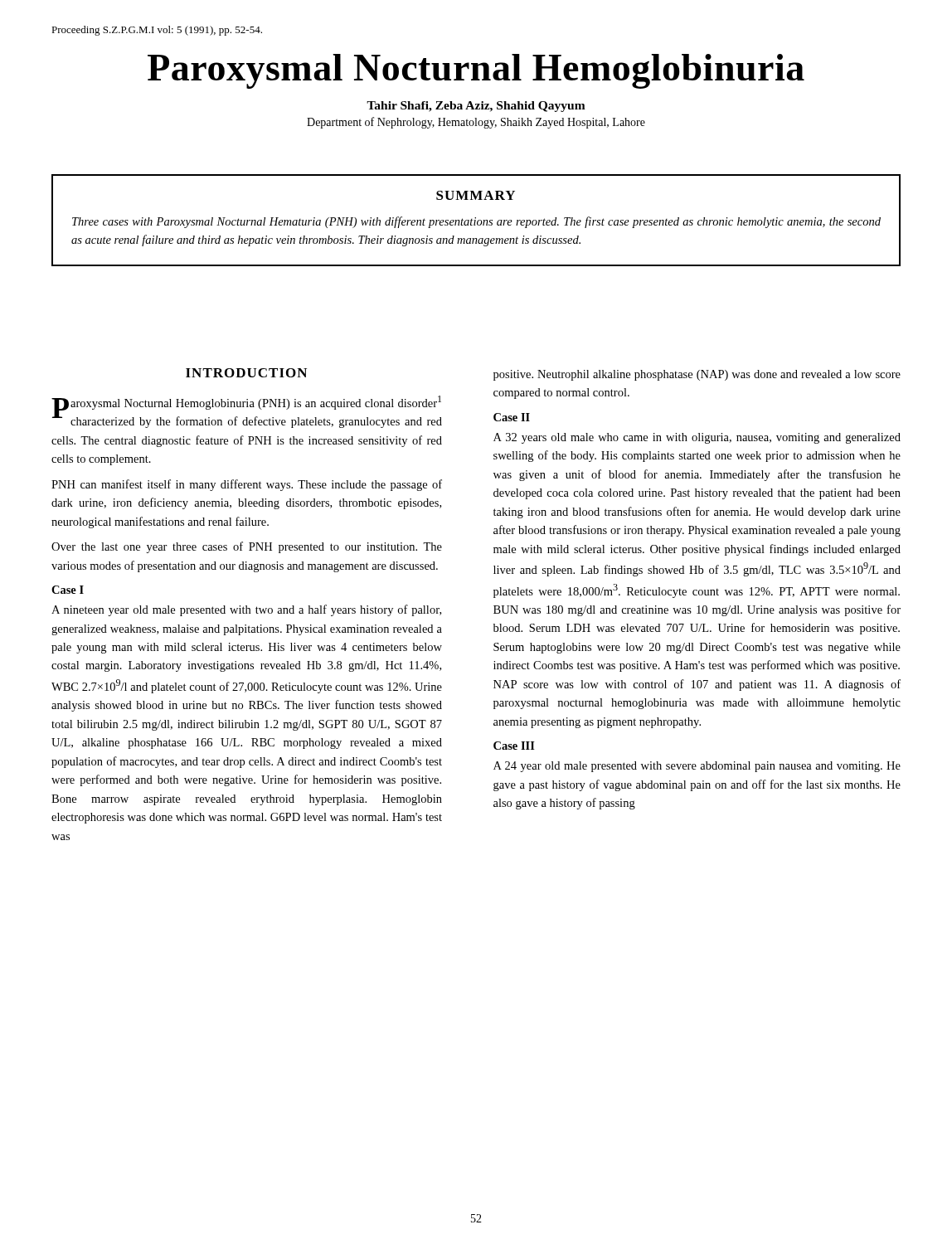Screen dimensions: 1244x952
Task: Click on the element starting "A nineteen year old male presented with two"
Action: 247,723
